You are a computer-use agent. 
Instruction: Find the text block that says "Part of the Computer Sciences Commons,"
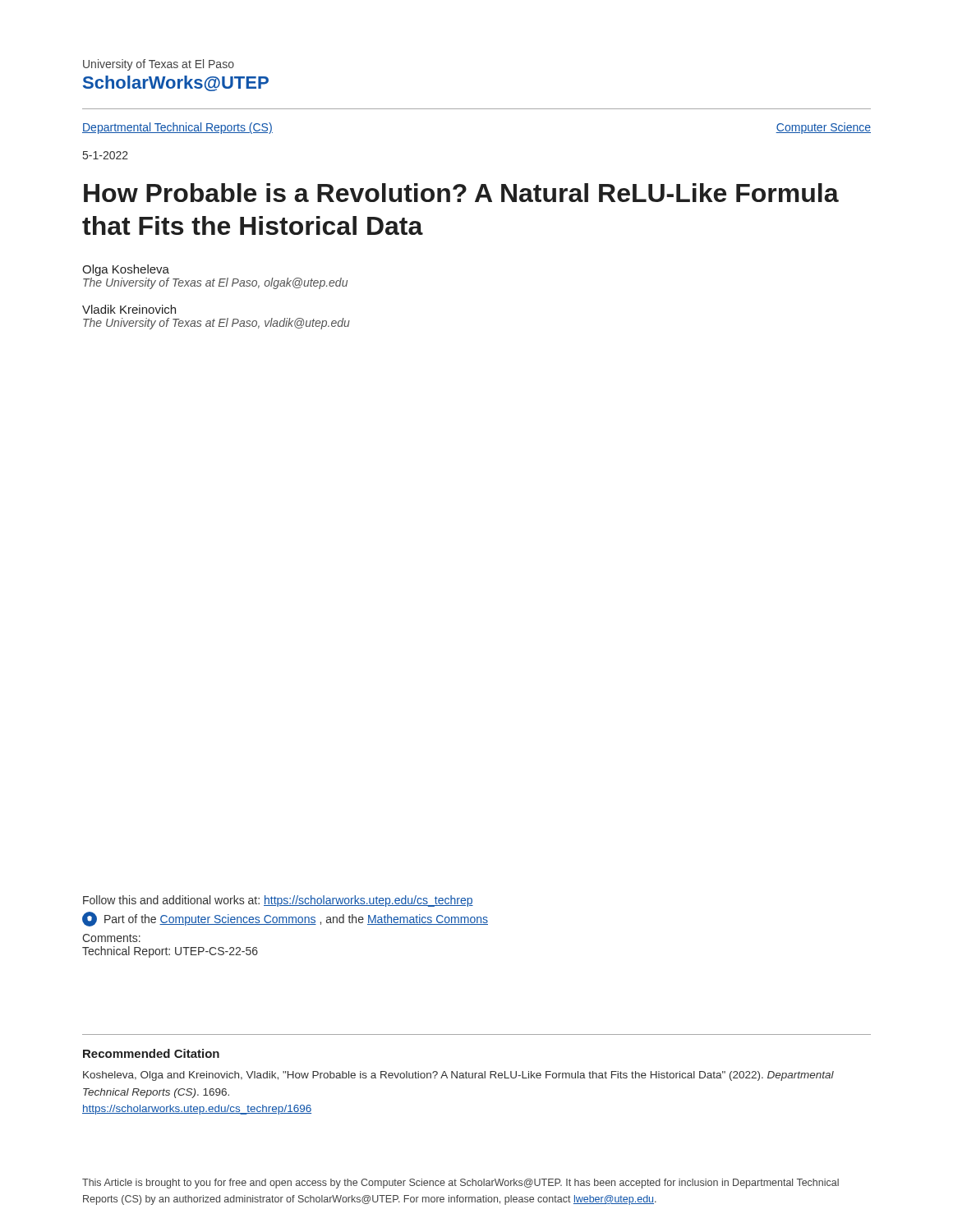(x=285, y=919)
